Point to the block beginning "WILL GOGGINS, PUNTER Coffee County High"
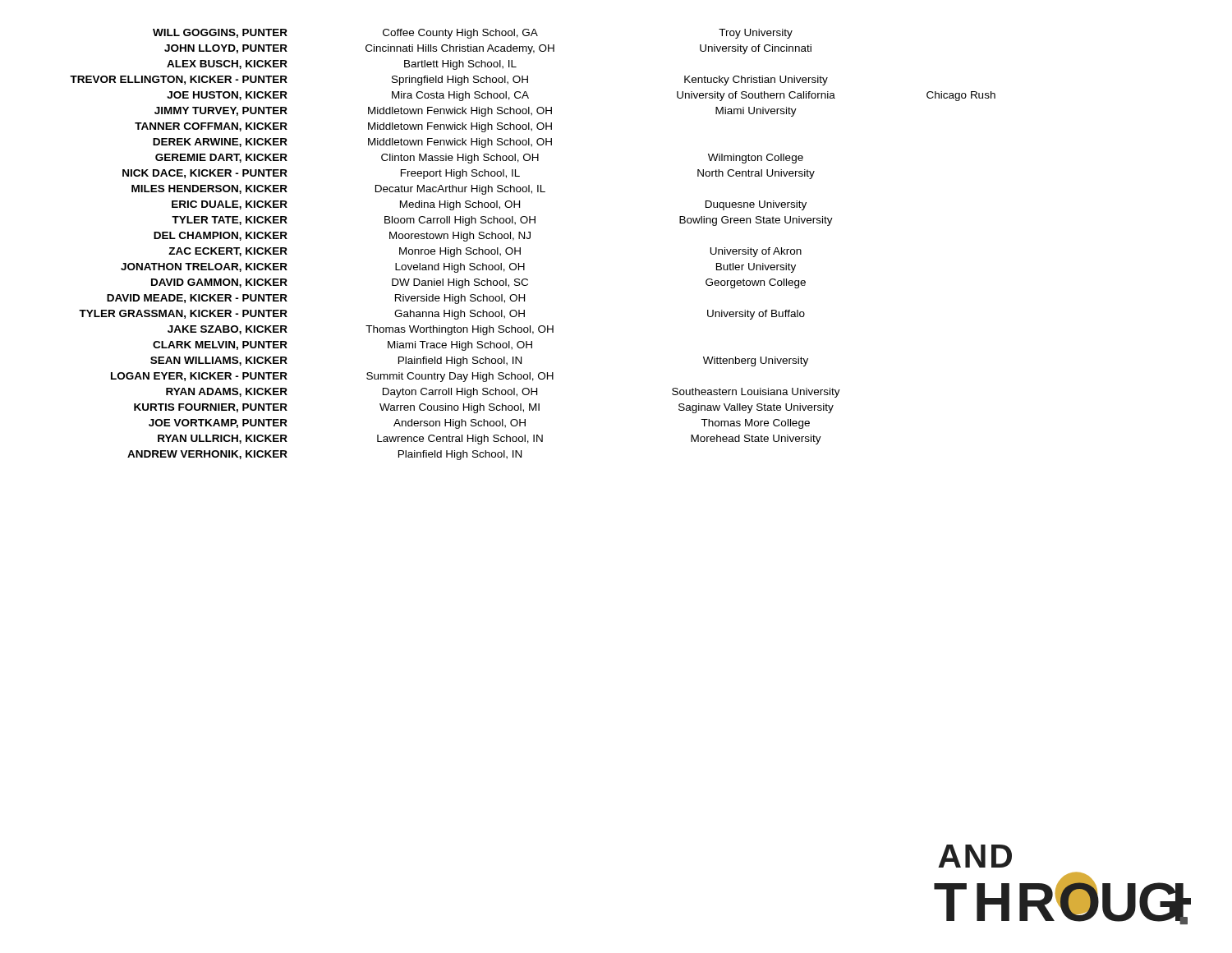The image size is (1232, 953). [464, 32]
